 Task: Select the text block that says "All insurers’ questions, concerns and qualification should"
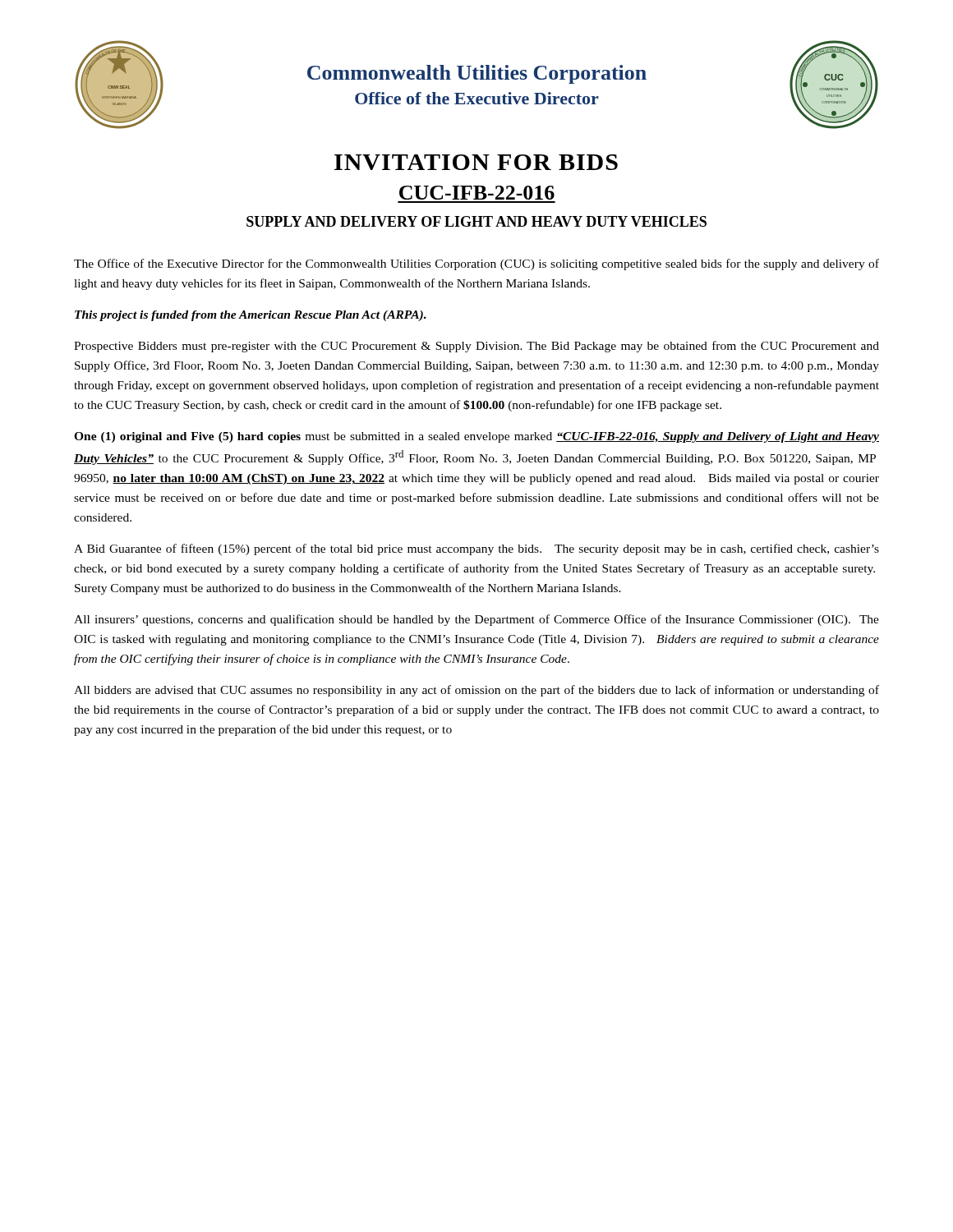[x=476, y=639]
